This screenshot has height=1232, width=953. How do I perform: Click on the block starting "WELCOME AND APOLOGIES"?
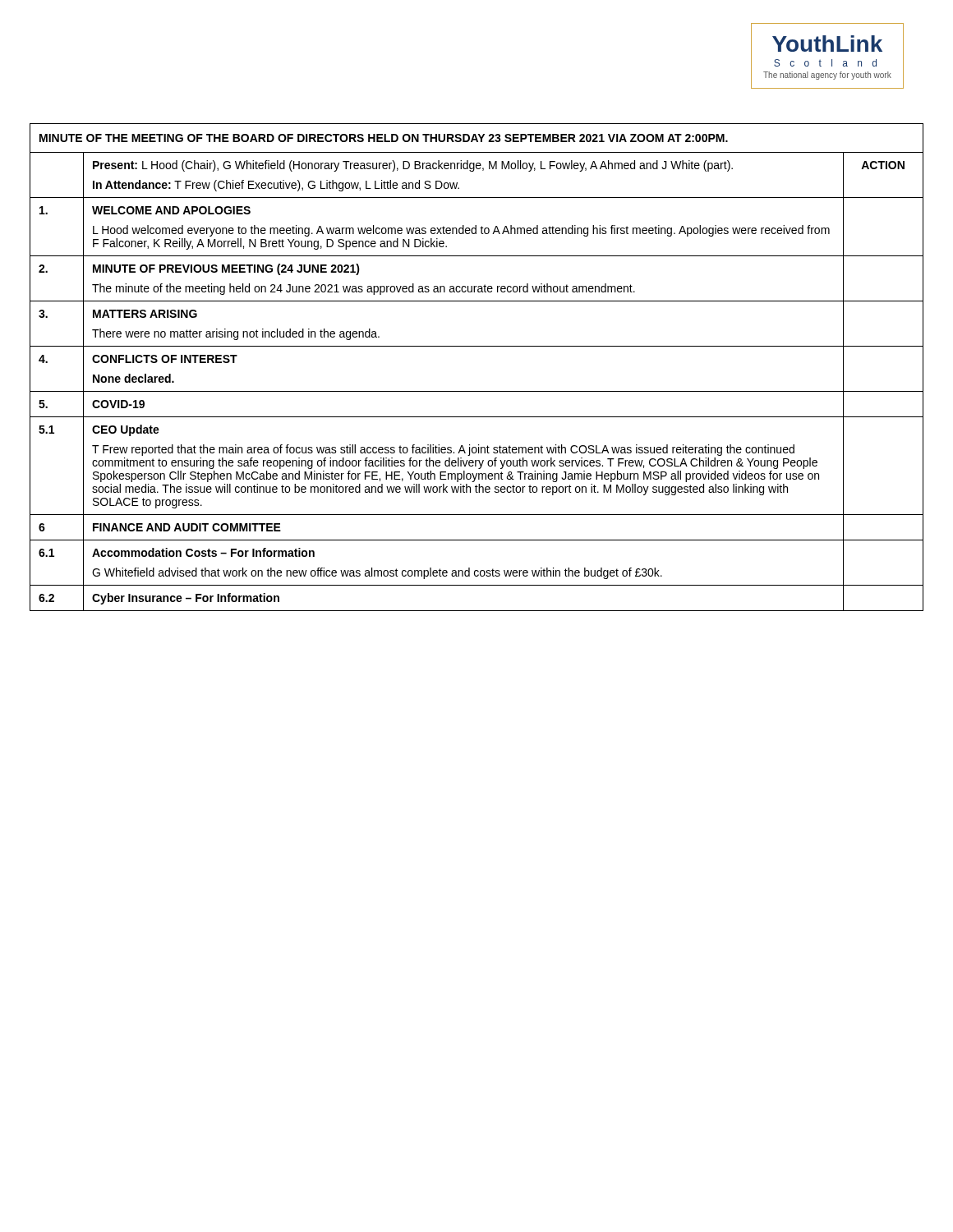pyautogui.click(x=171, y=210)
